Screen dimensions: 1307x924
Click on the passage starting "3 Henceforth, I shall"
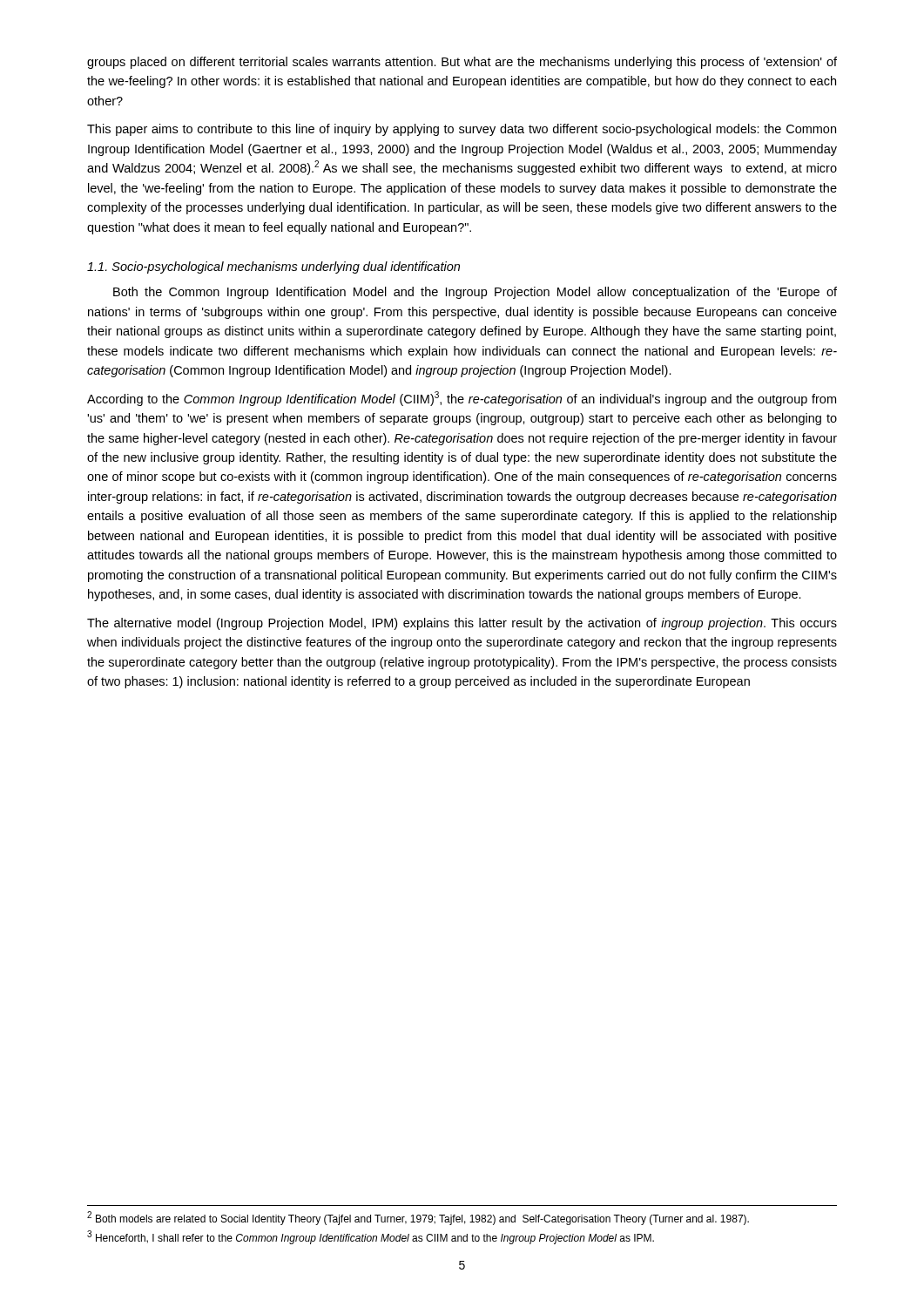coord(371,1237)
